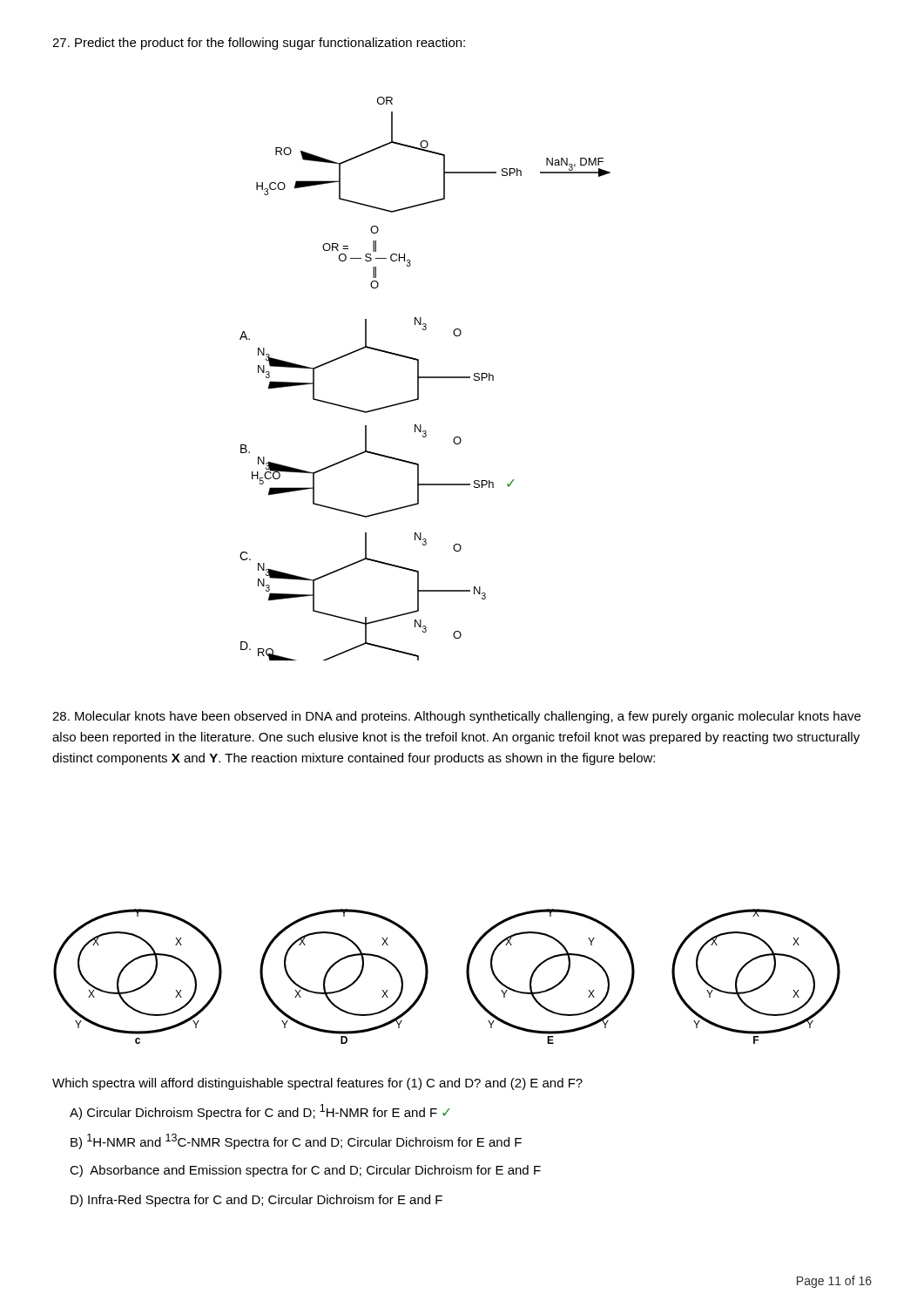This screenshot has height=1307, width=924.
Task: Point to the element starting "D) Infra-Red Spectra for C and"
Action: (256, 1199)
